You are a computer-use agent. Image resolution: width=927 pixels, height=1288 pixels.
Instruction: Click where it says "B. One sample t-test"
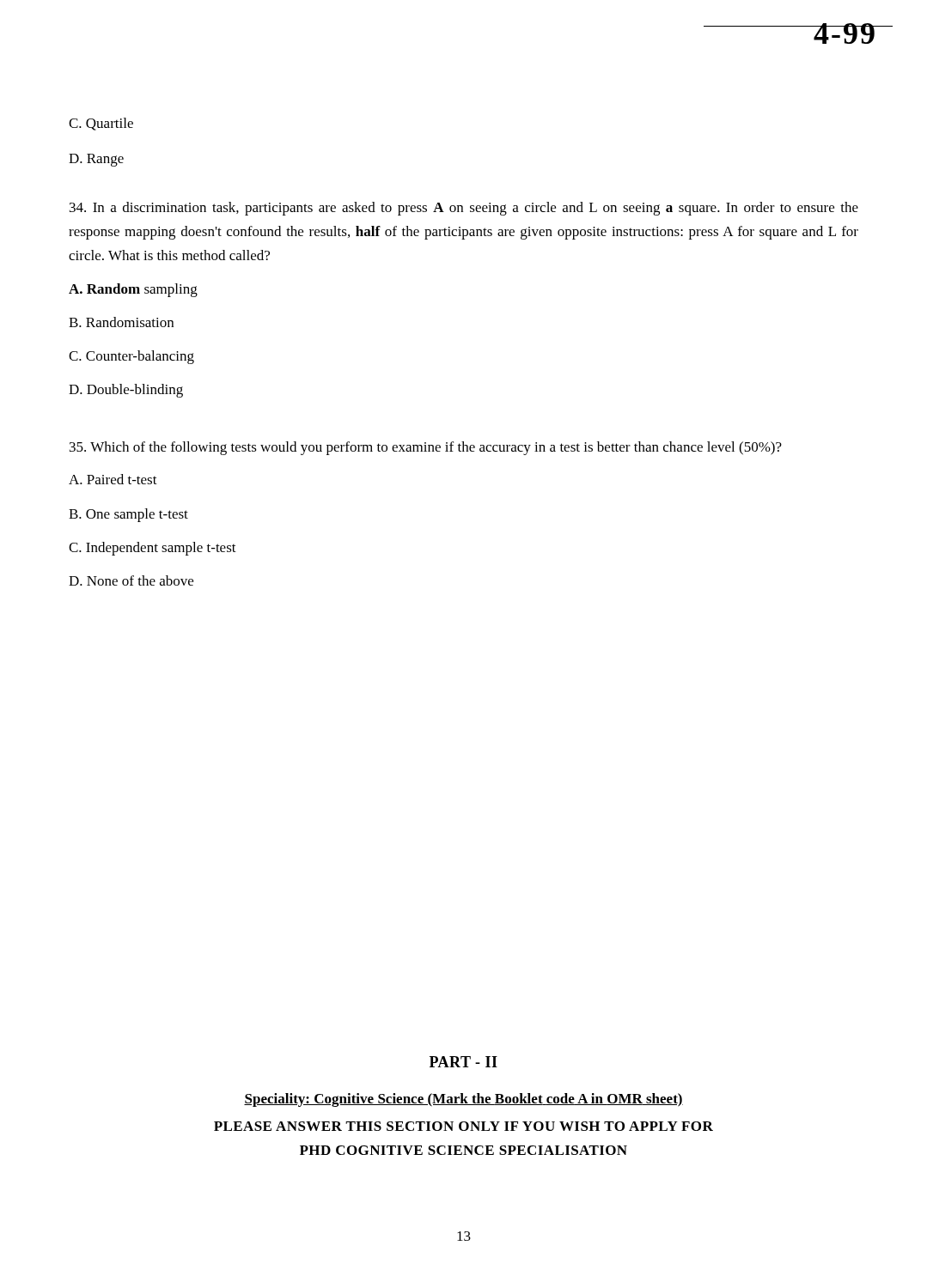point(128,513)
